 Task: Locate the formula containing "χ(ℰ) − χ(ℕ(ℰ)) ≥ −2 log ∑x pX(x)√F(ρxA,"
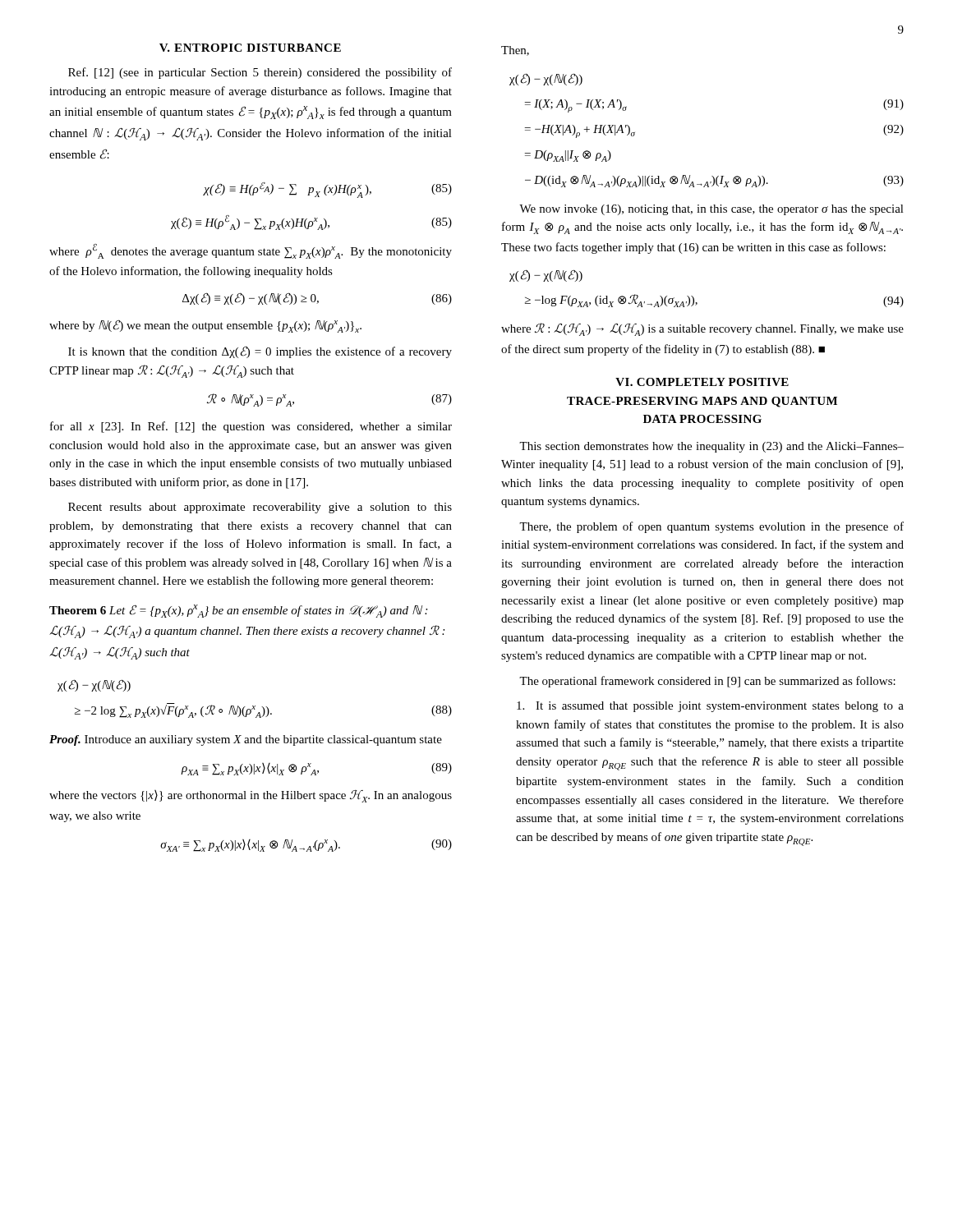pyautogui.click(x=255, y=698)
